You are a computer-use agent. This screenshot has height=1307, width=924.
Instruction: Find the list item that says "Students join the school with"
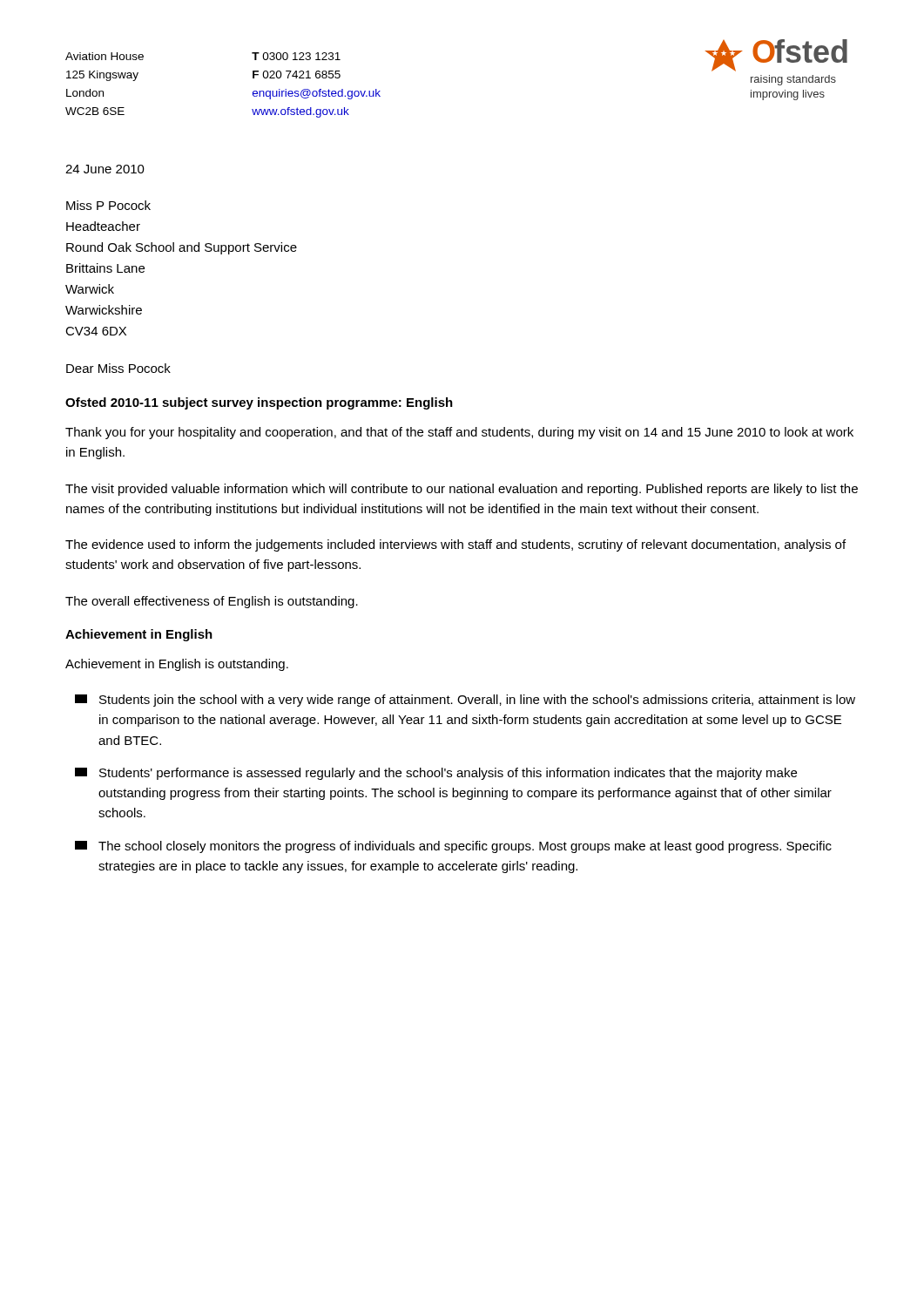pyautogui.click(x=466, y=720)
